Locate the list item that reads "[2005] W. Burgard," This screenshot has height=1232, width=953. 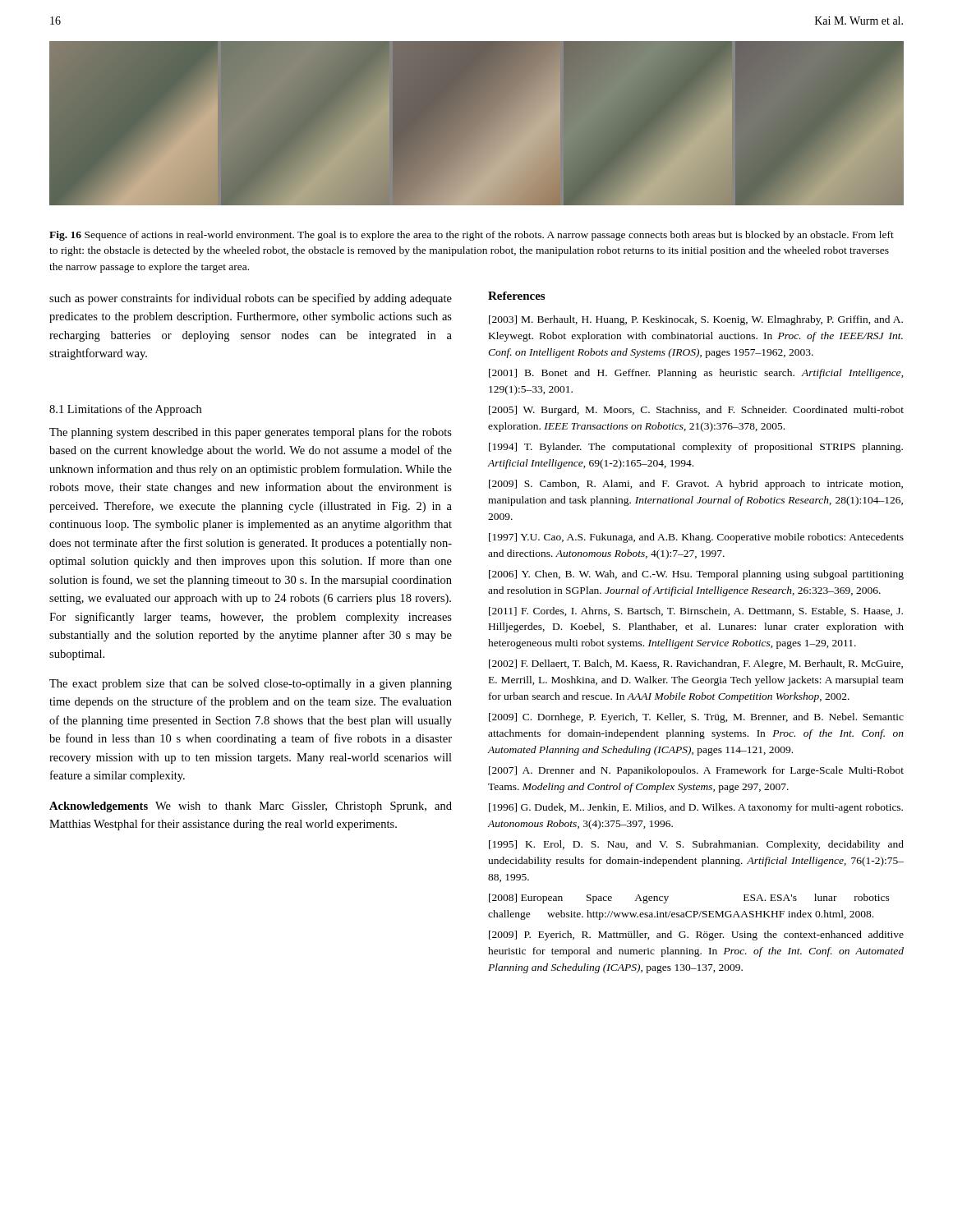696,417
